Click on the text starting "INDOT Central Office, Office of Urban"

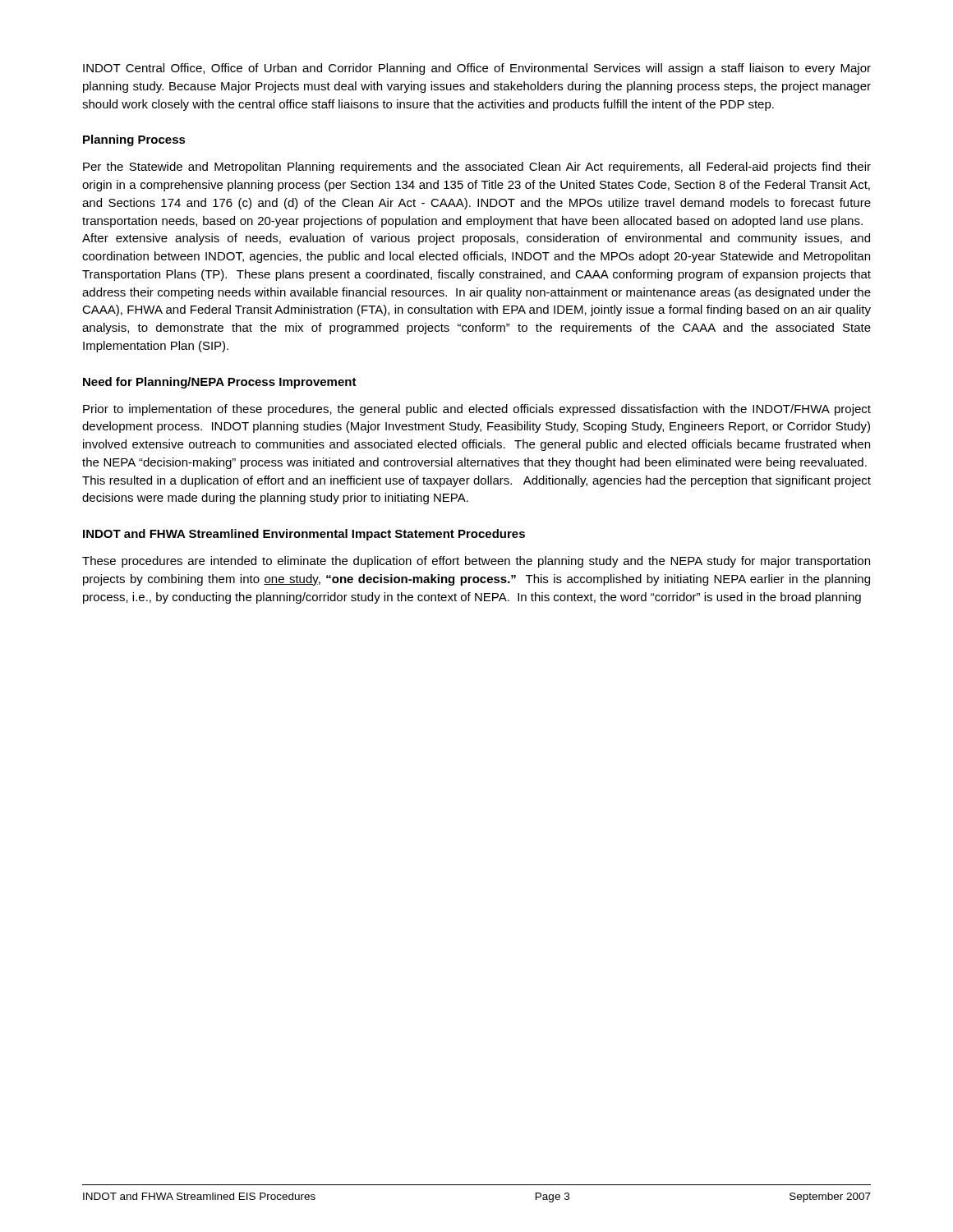click(x=476, y=86)
